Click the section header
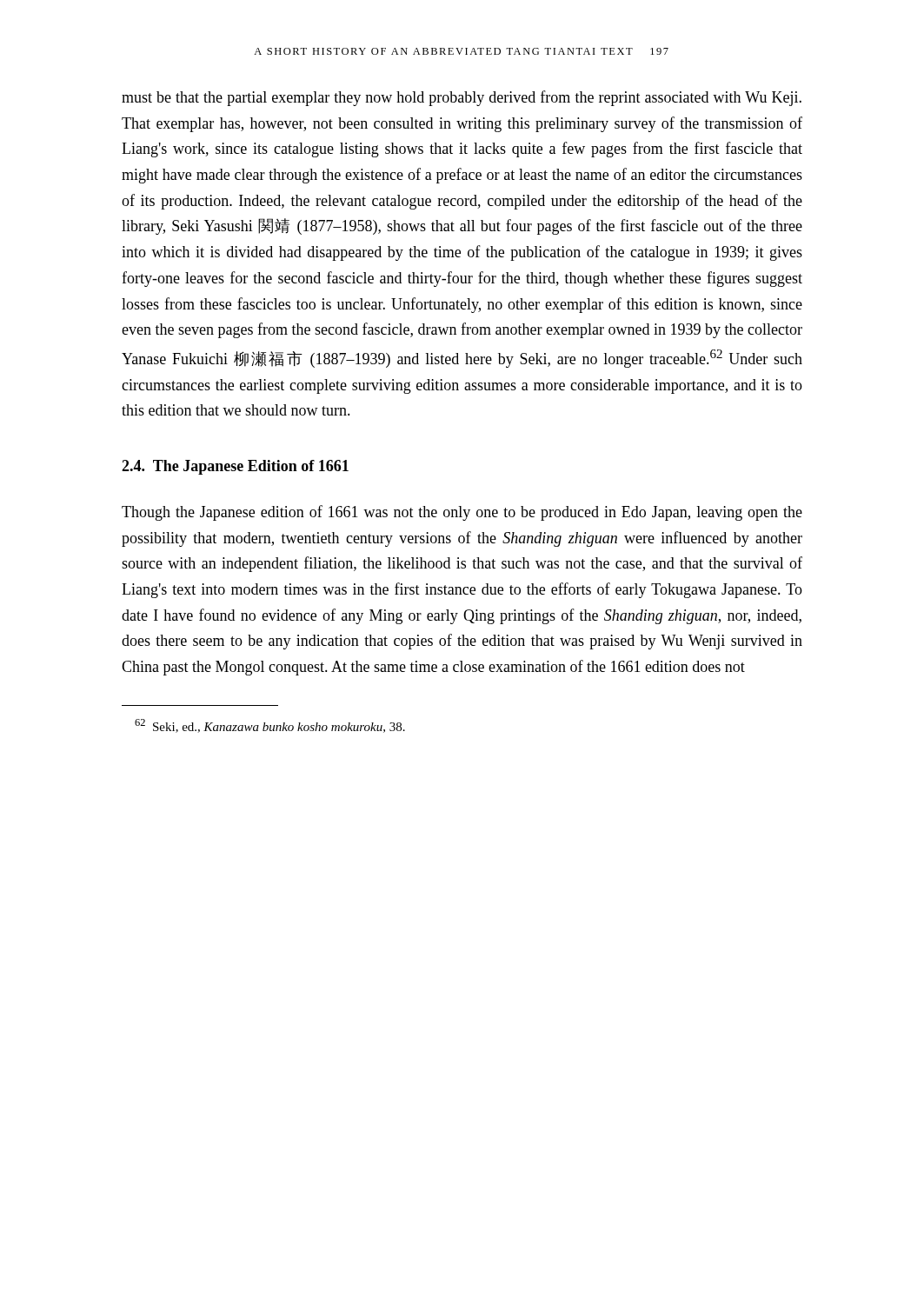The width and height of the screenshot is (924, 1304). click(x=235, y=466)
